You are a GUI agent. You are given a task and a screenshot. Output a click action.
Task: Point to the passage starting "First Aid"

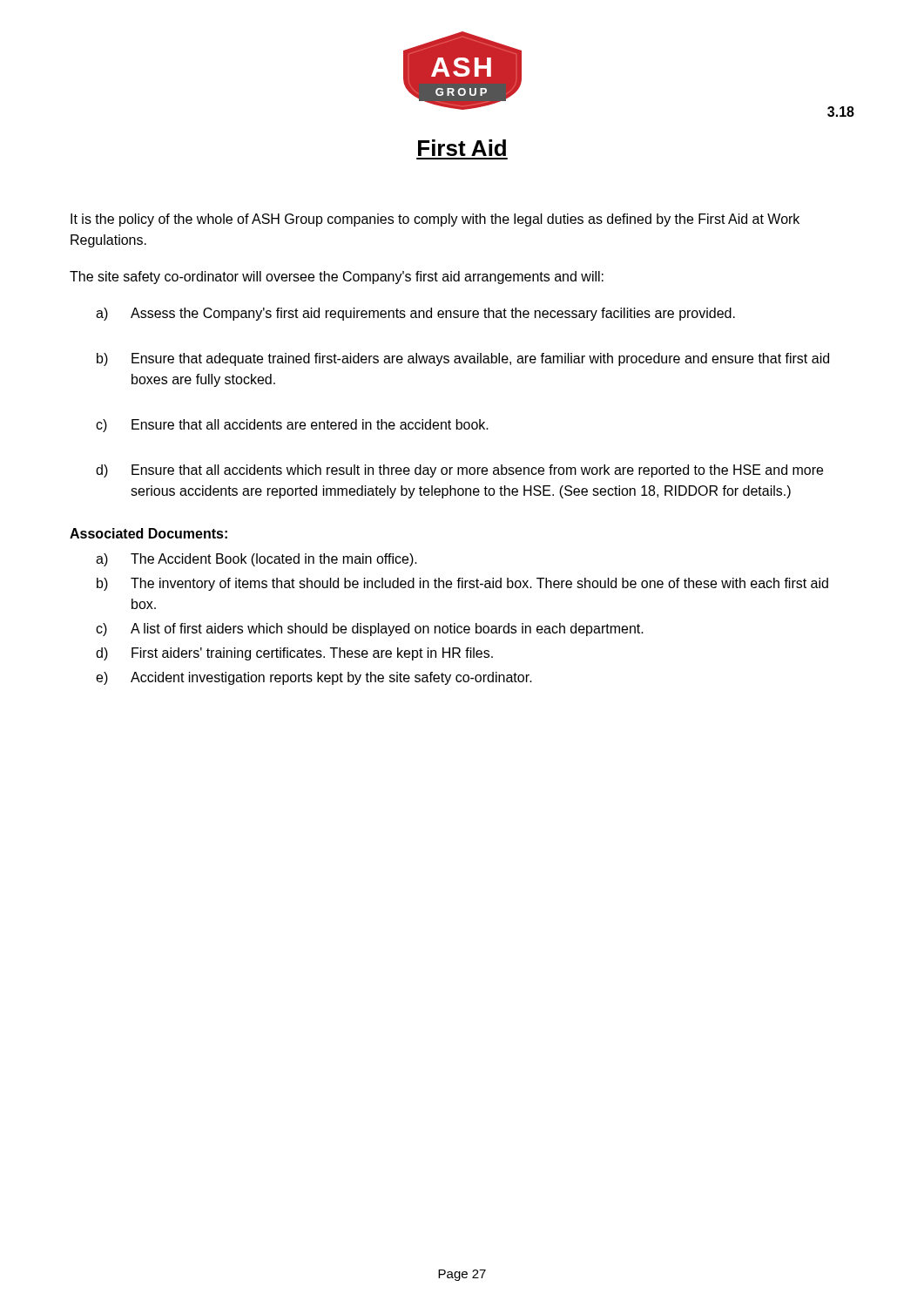click(462, 148)
